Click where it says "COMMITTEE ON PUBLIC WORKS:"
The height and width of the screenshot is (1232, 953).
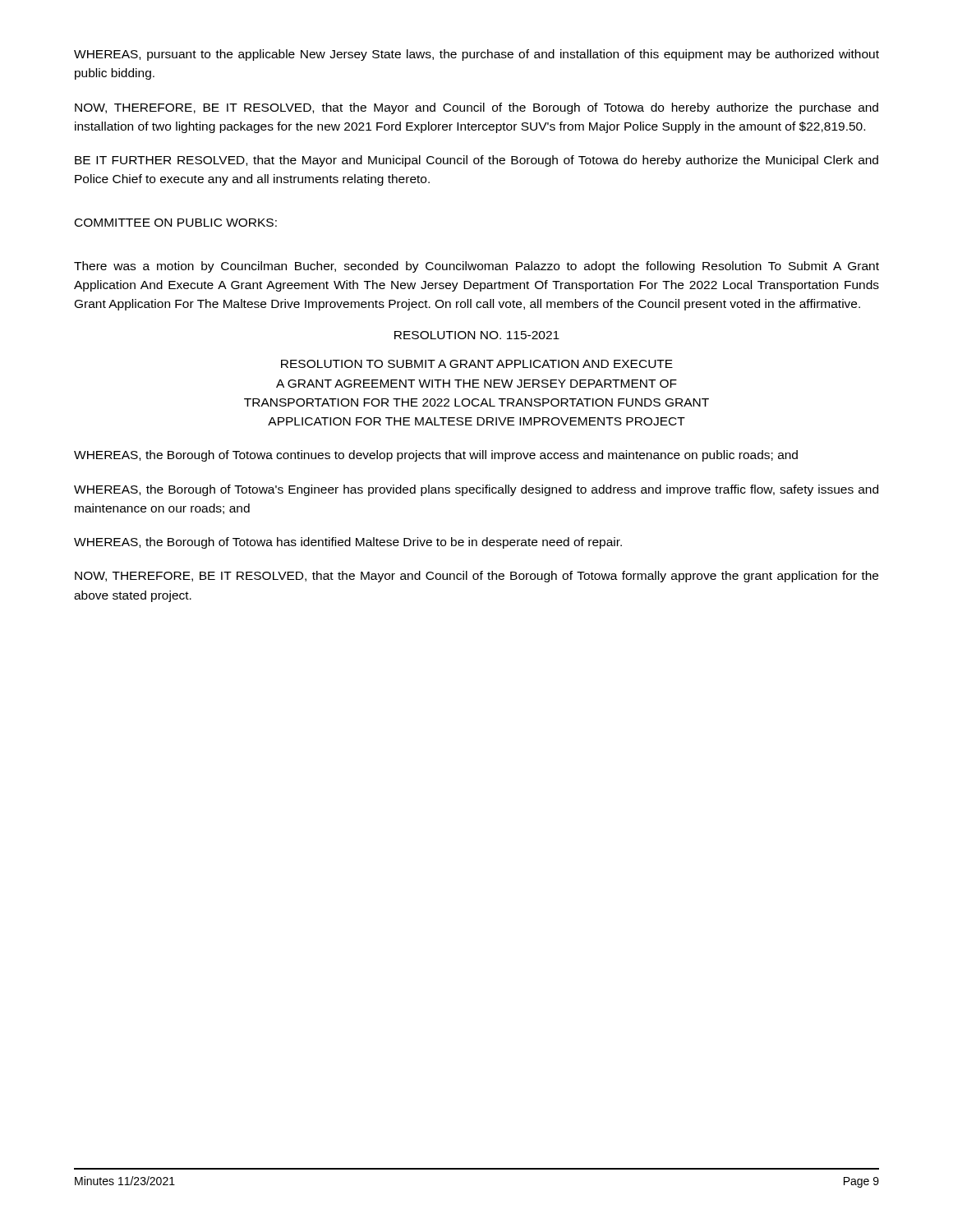click(x=176, y=222)
